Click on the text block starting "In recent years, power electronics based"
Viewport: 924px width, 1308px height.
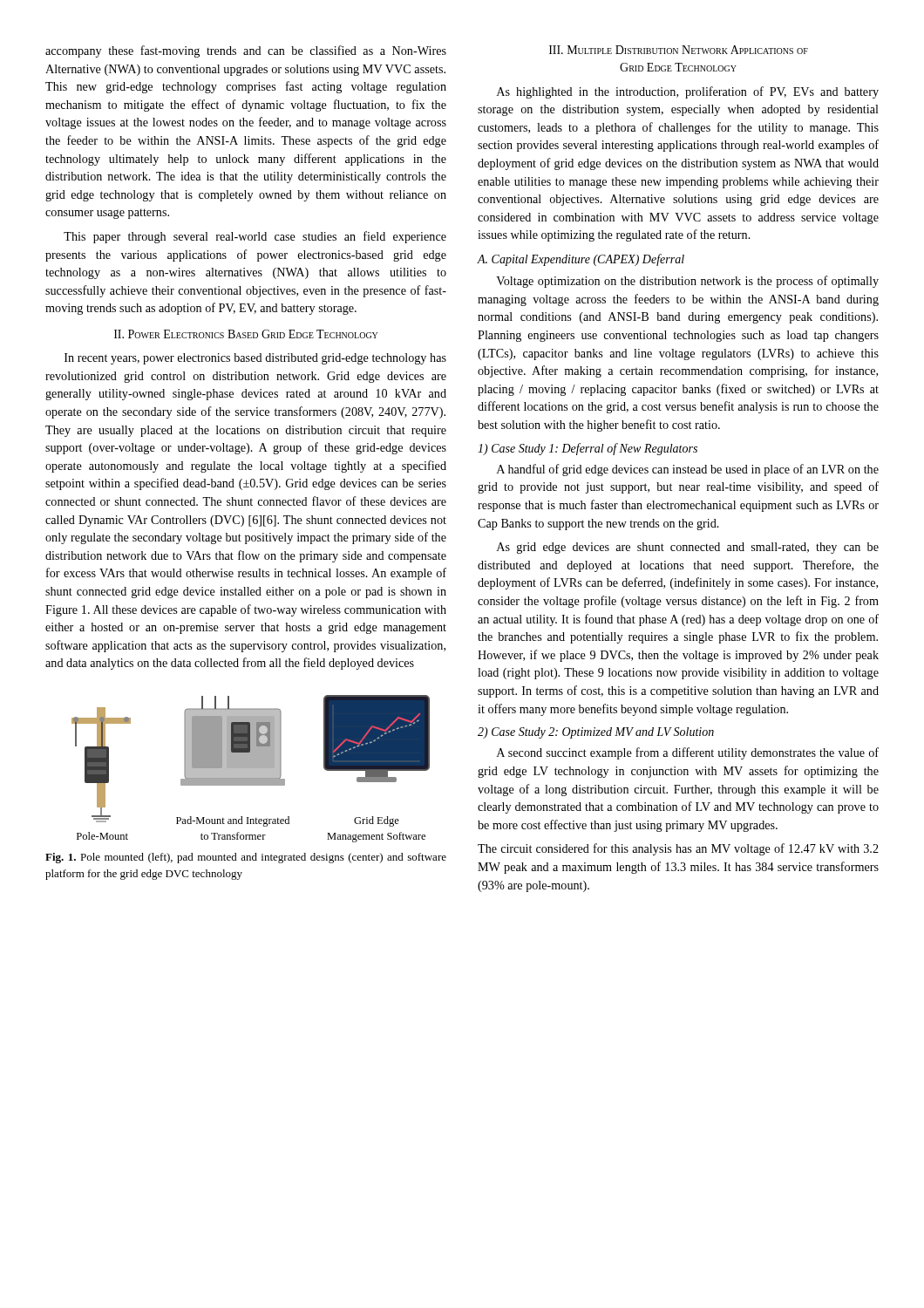click(x=246, y=511)
